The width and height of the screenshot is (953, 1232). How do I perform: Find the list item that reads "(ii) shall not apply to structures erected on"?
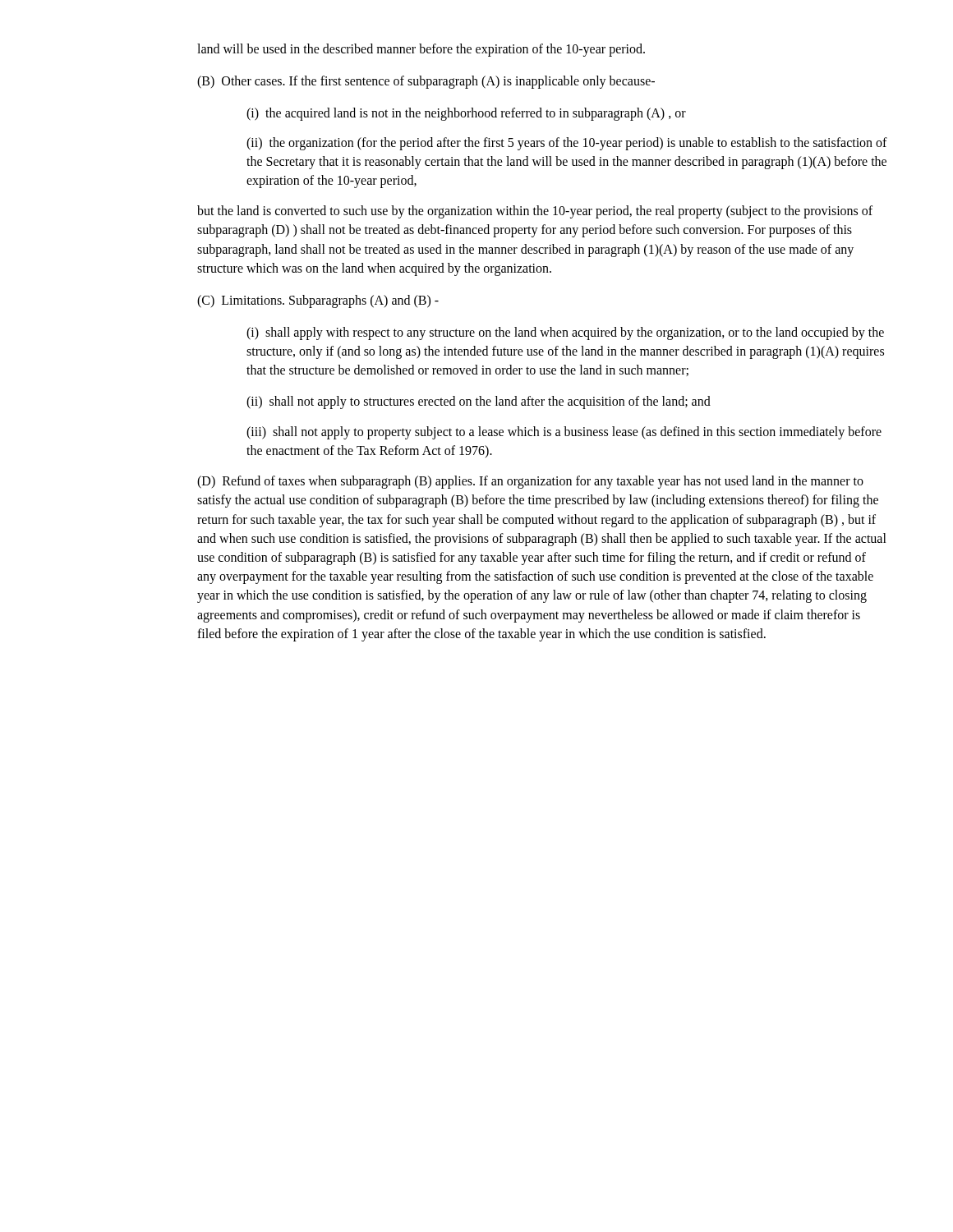478,401
